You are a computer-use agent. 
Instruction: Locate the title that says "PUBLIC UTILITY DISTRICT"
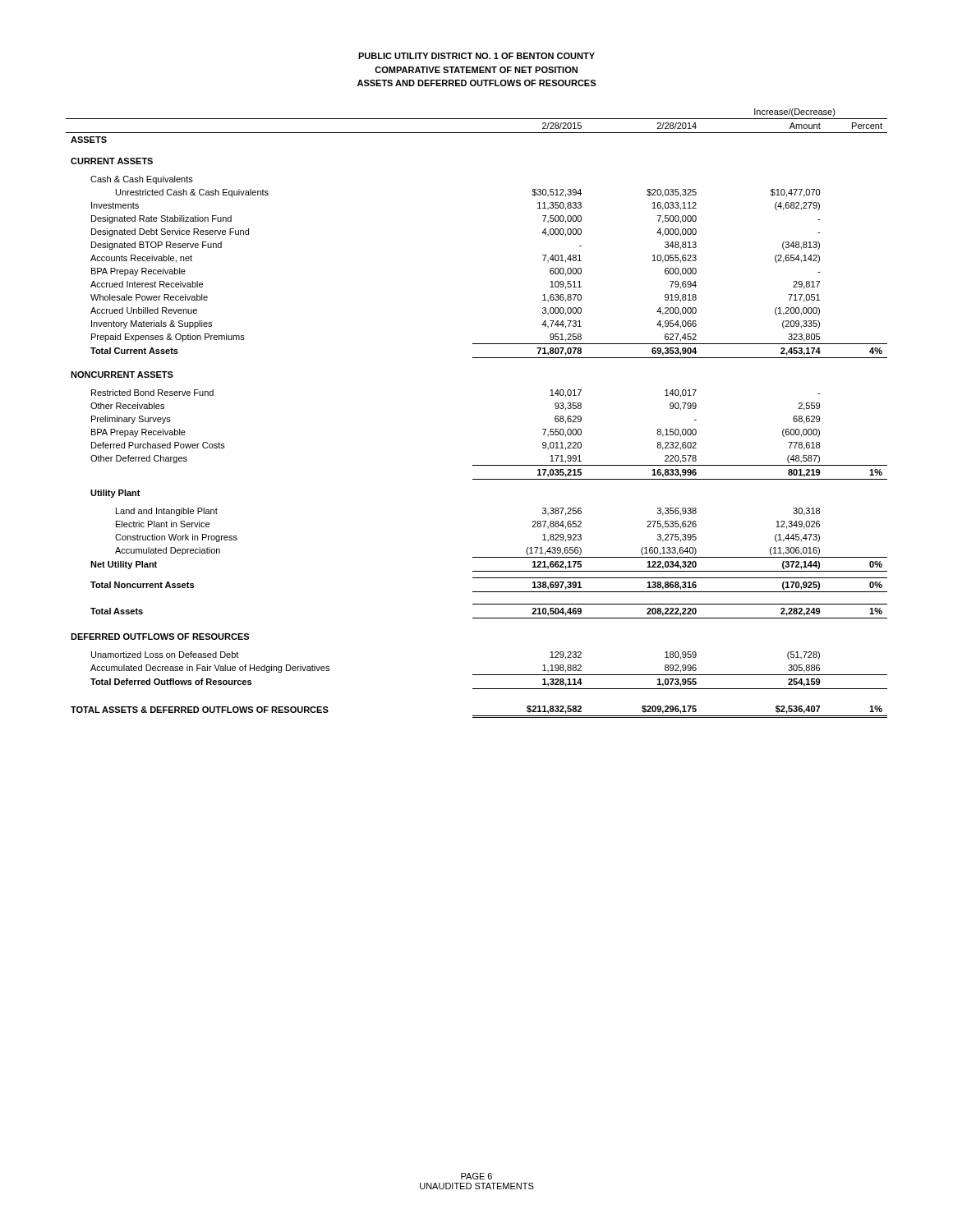click(x=476, y=70)
